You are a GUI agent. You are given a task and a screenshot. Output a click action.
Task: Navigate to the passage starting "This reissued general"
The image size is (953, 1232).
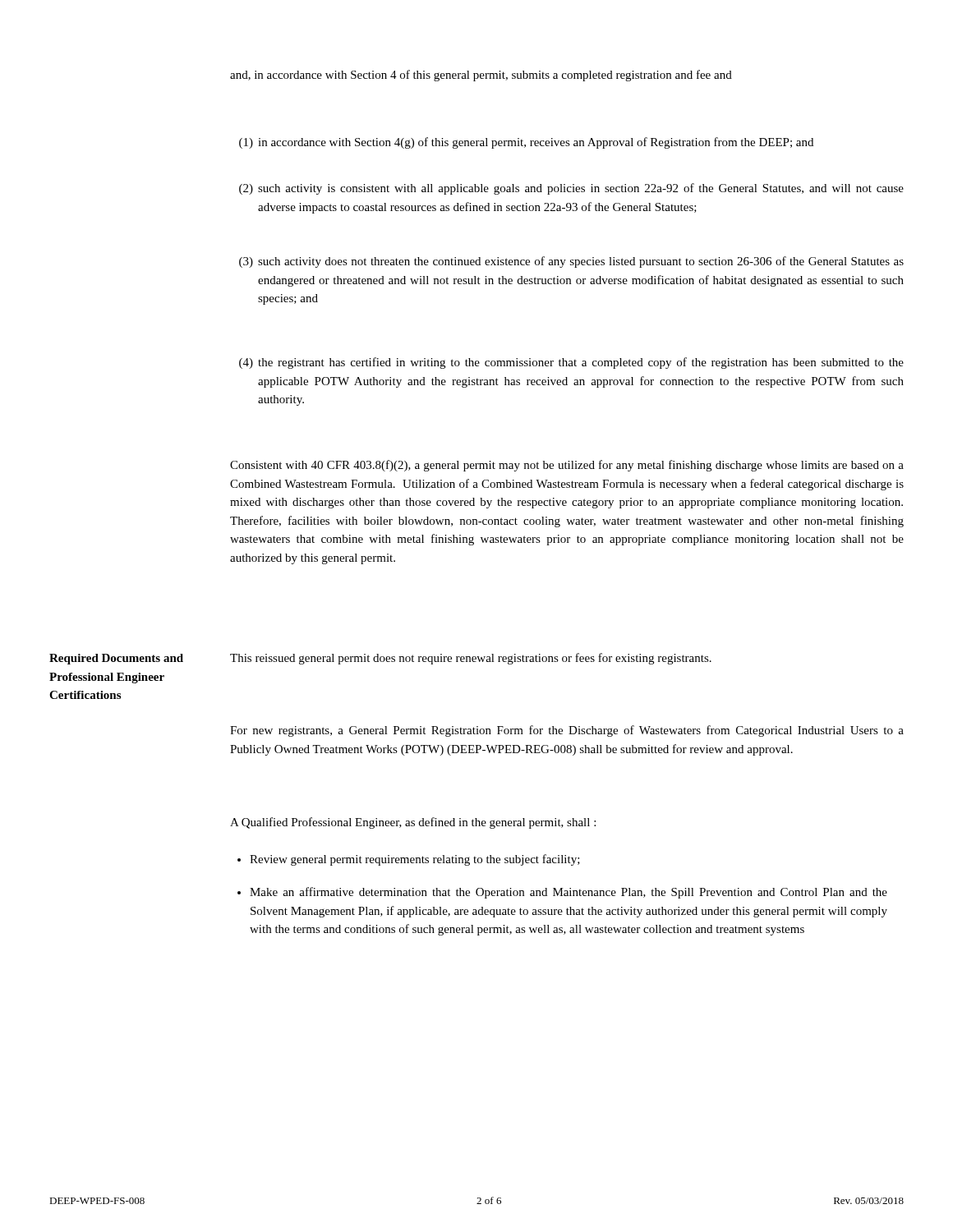[567, 658]
